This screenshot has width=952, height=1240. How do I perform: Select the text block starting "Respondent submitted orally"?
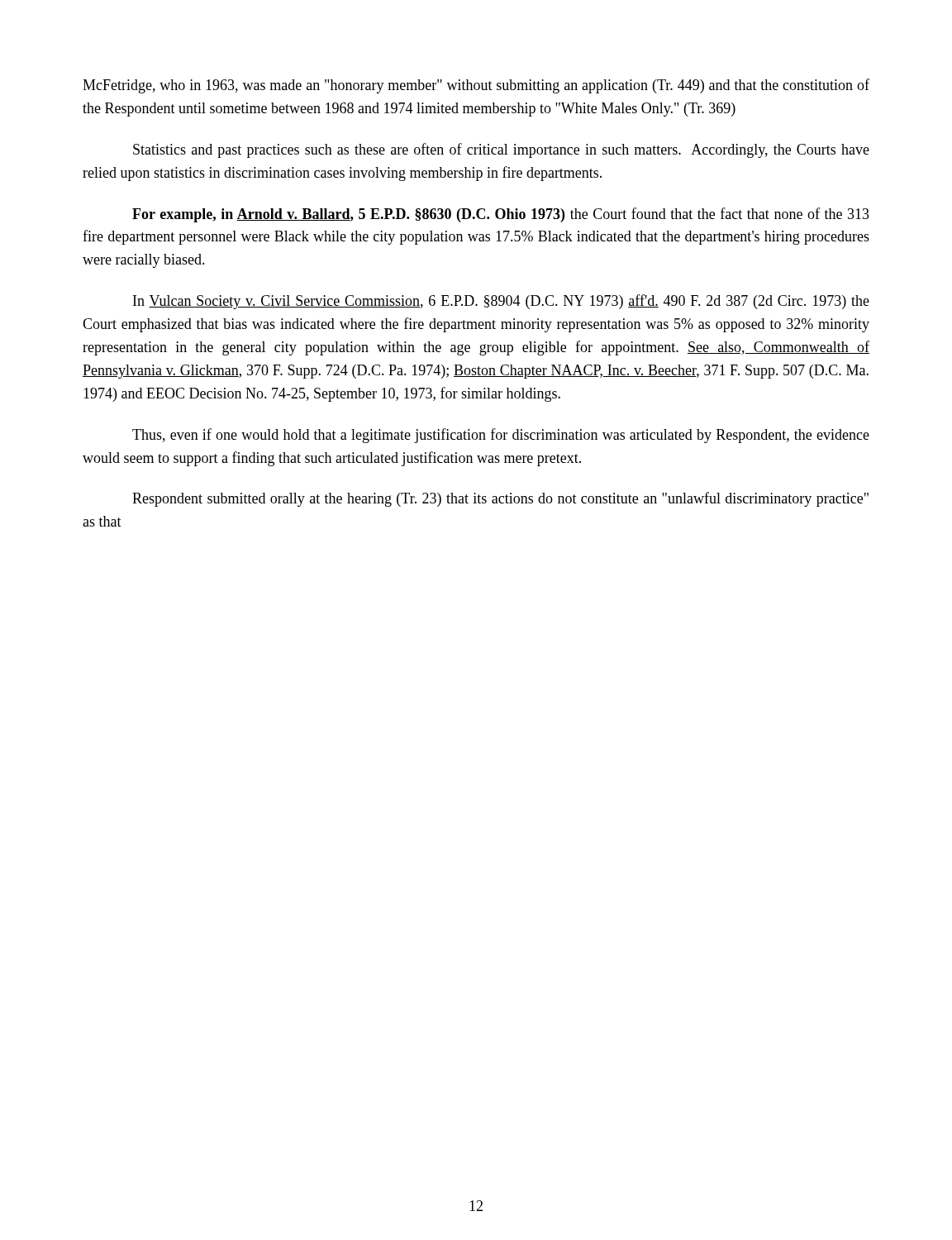(x=476, y=510)
